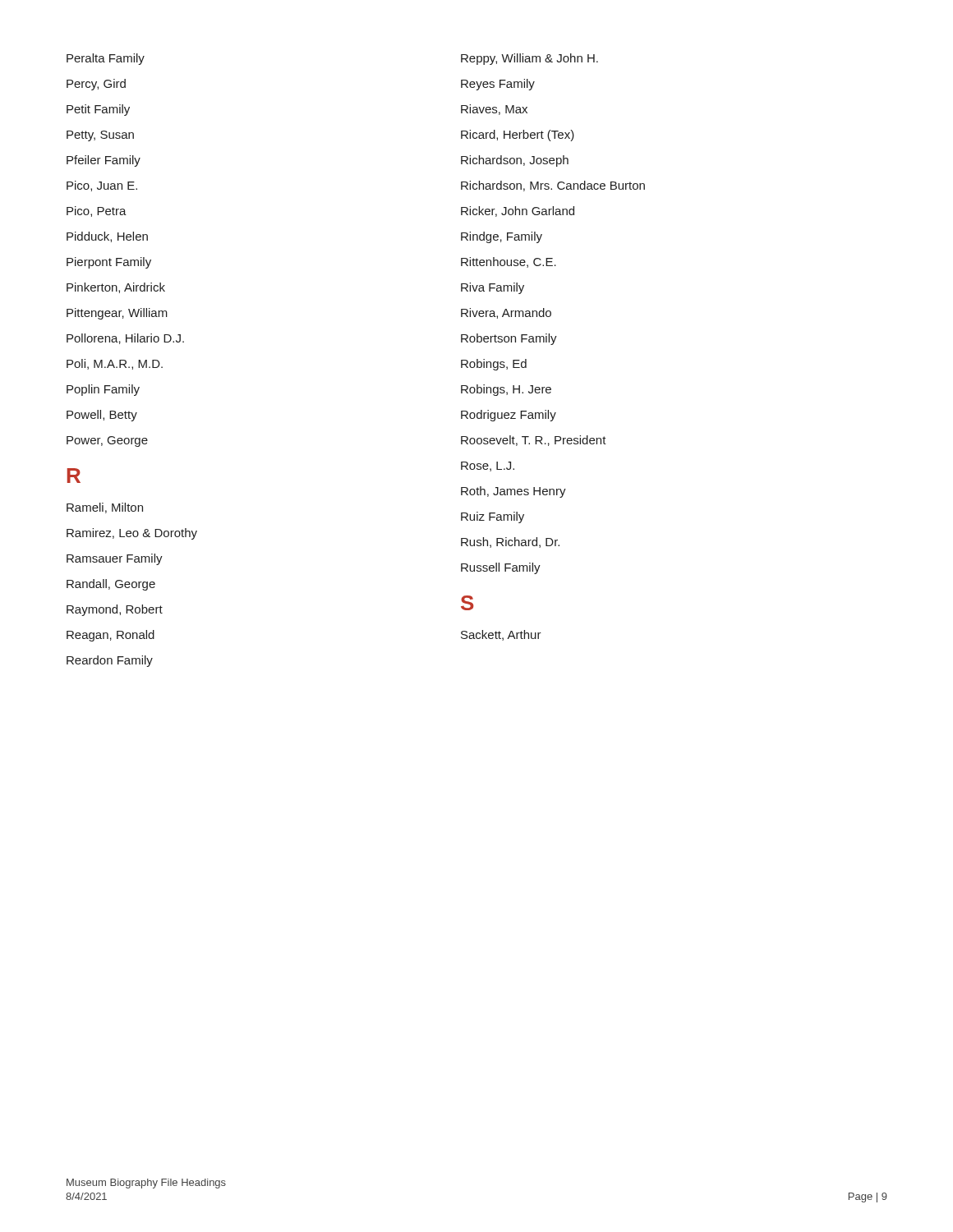Click on the list item that reads "Rindge, Family"
This screenshot has width=953, height=1232.
click(501, 236)
